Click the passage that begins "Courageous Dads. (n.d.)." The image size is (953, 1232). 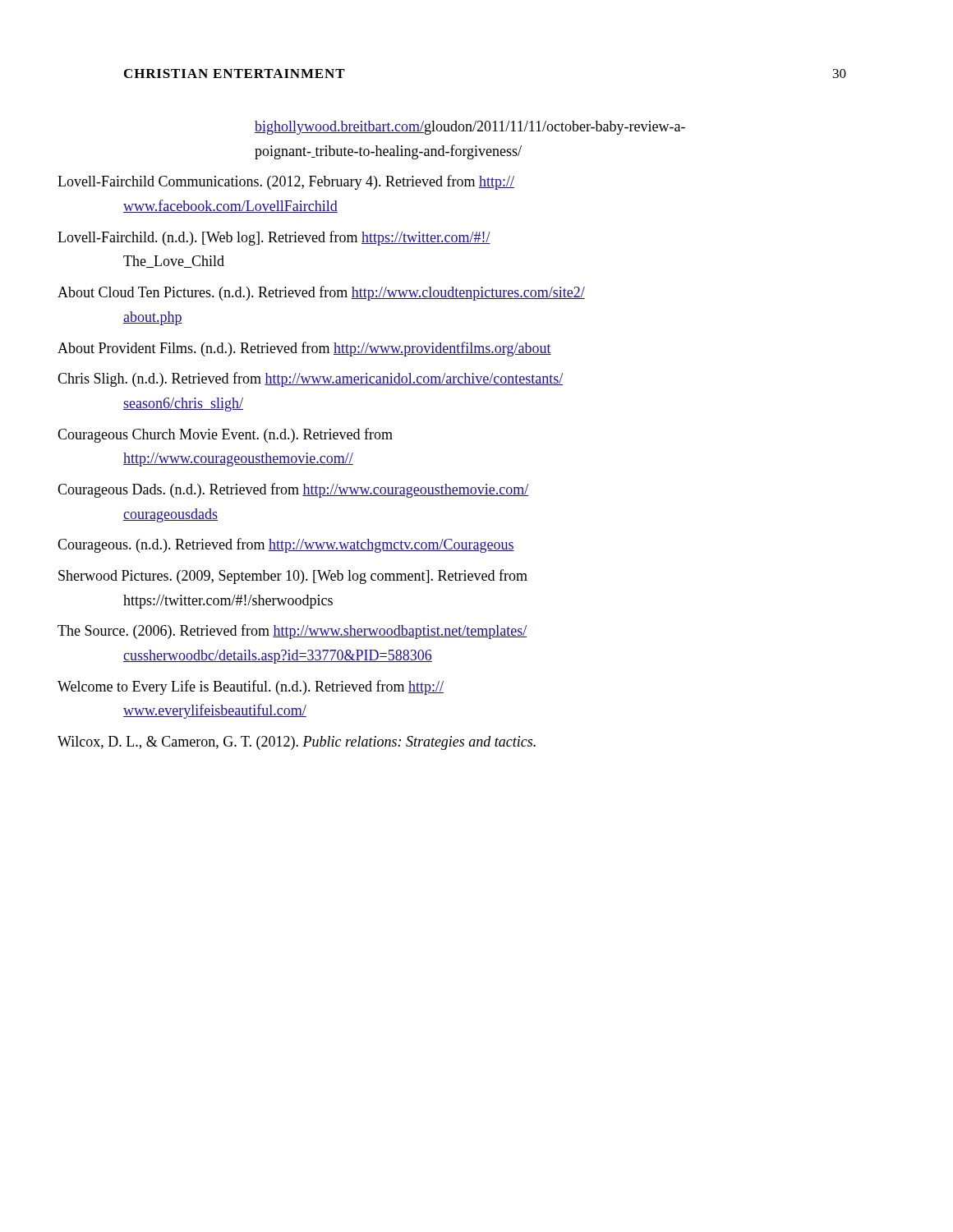(x=485, y=502)
